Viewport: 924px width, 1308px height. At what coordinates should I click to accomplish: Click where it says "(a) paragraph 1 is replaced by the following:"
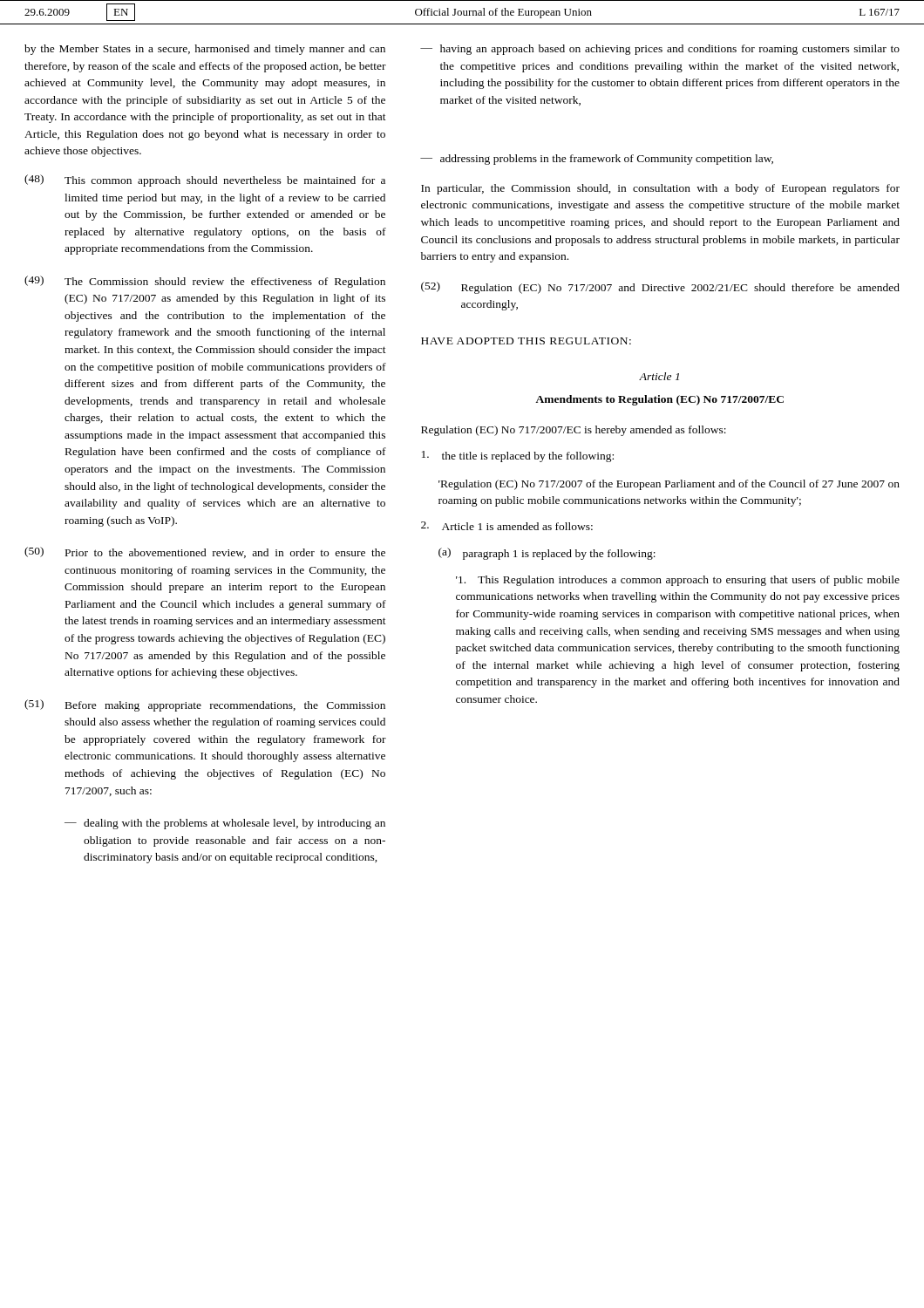(x=547, y=554)
